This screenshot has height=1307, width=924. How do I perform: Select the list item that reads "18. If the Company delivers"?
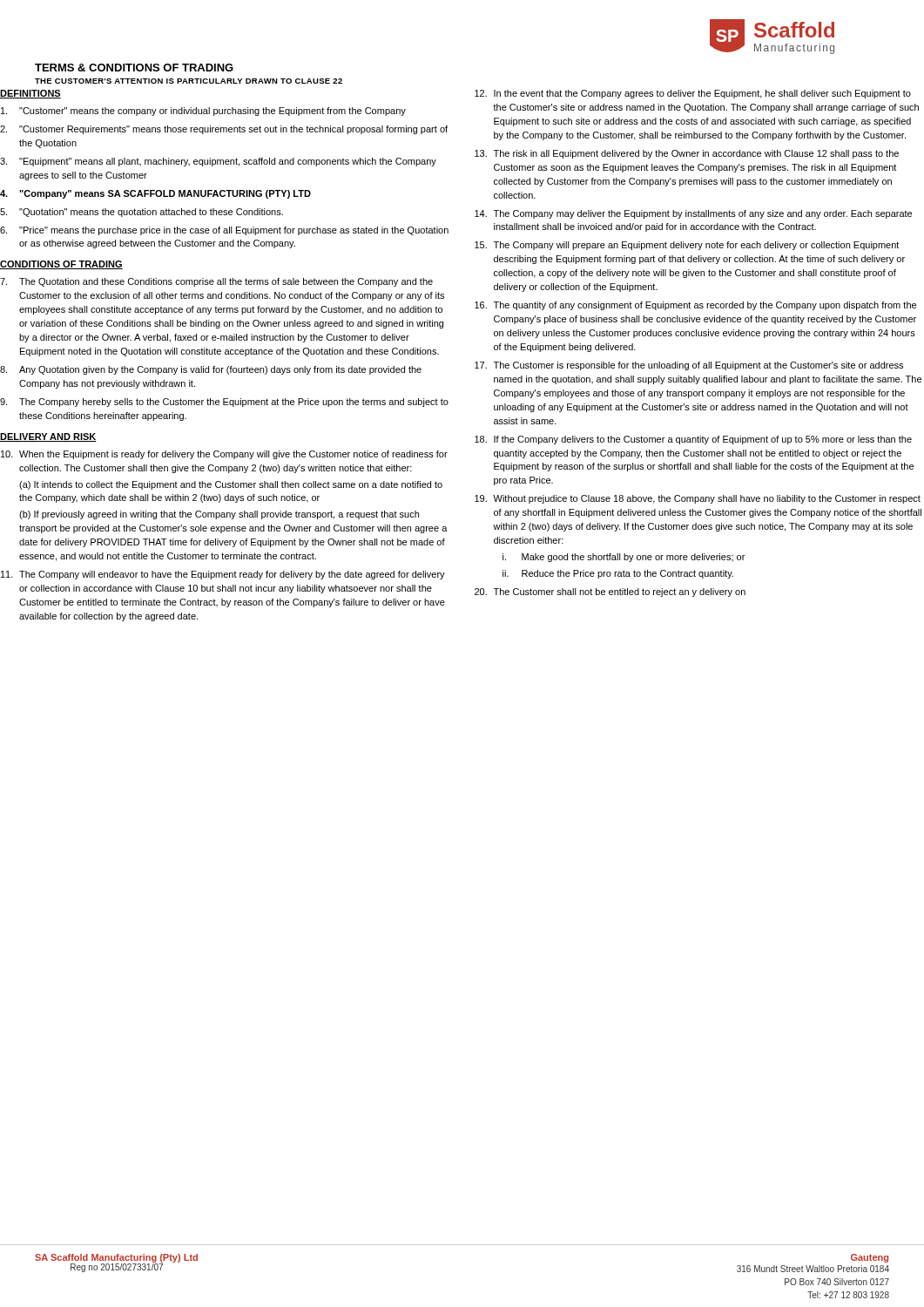click(699, 460)
